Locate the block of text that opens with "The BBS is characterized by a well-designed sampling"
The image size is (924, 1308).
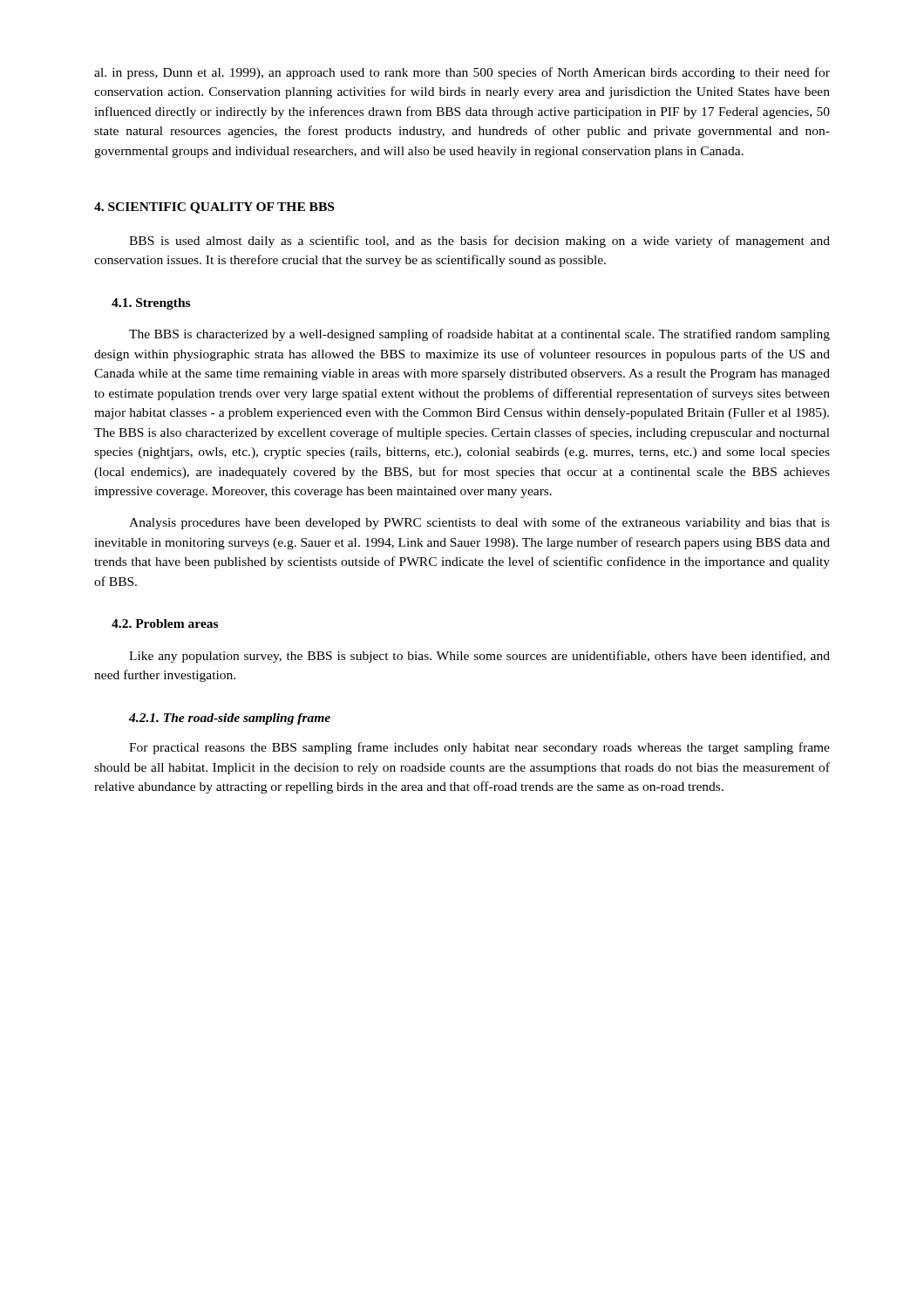click(x=462, y=413)
